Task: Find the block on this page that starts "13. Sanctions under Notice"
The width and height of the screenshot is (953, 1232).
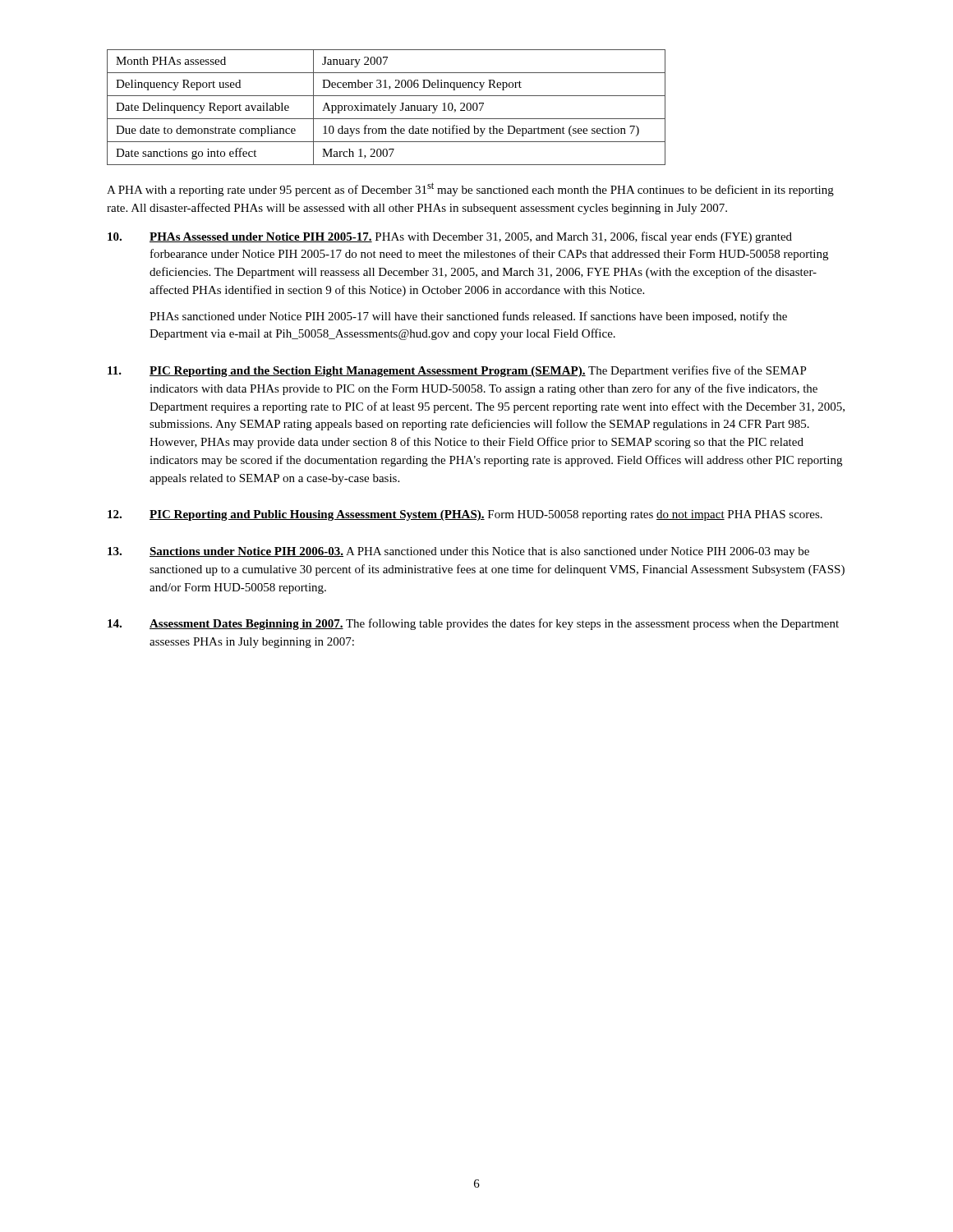Action: point(476,574)
